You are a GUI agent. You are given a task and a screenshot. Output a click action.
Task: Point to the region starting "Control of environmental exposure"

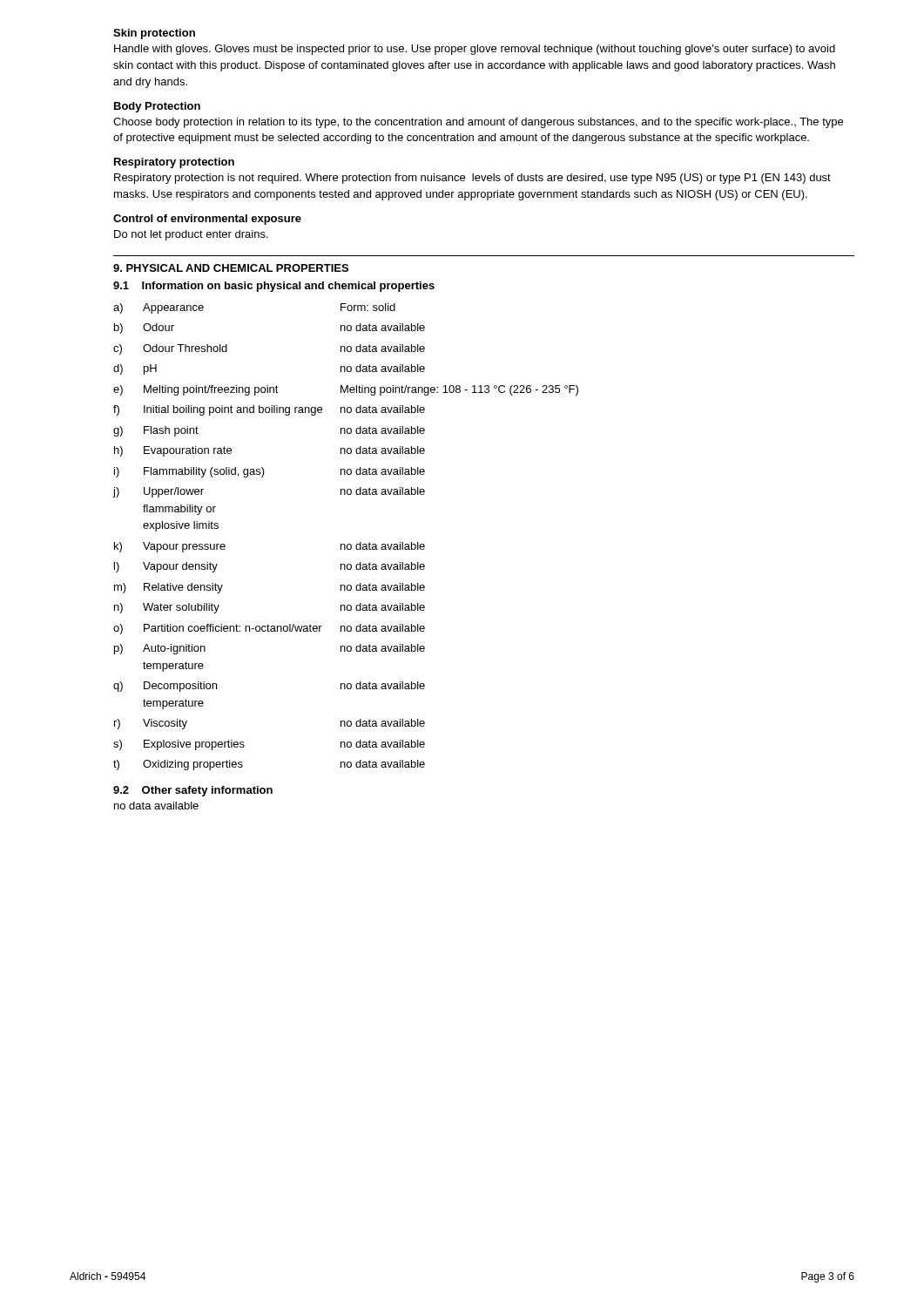click(x=207, y=218)
